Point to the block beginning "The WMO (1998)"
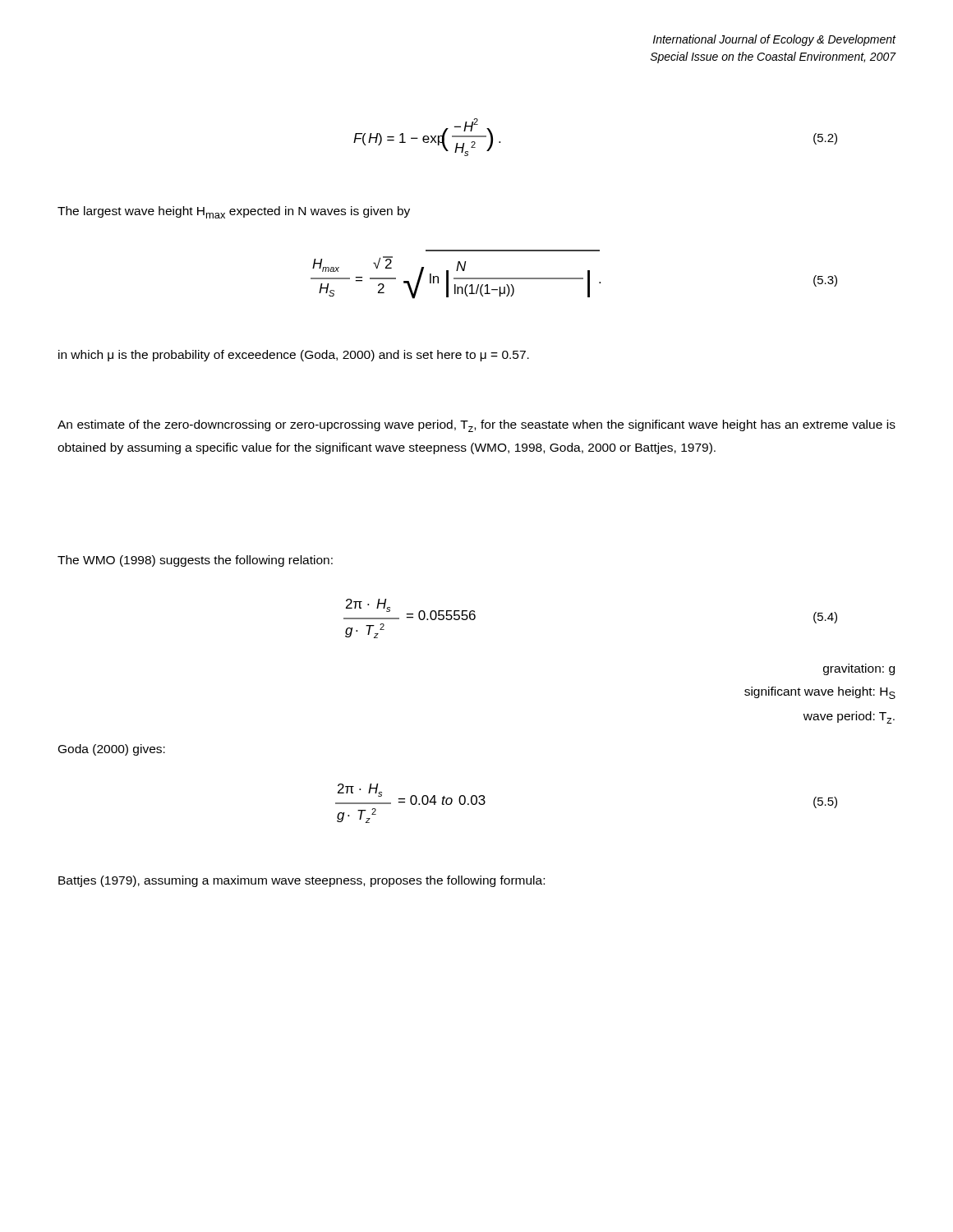953x1232 pixels. [196, 560]
